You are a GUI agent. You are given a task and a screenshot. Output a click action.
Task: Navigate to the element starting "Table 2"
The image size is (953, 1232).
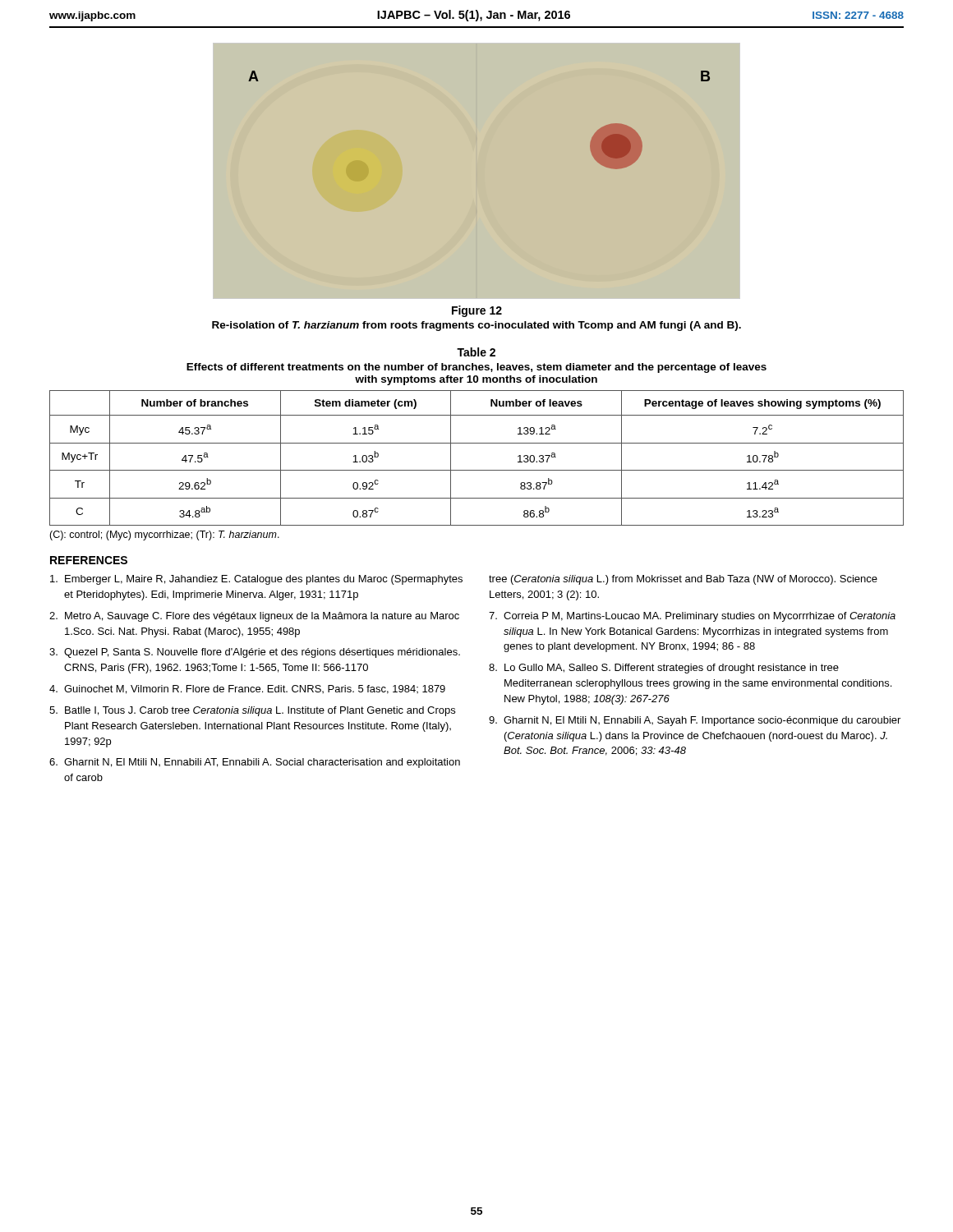point(476,352)
